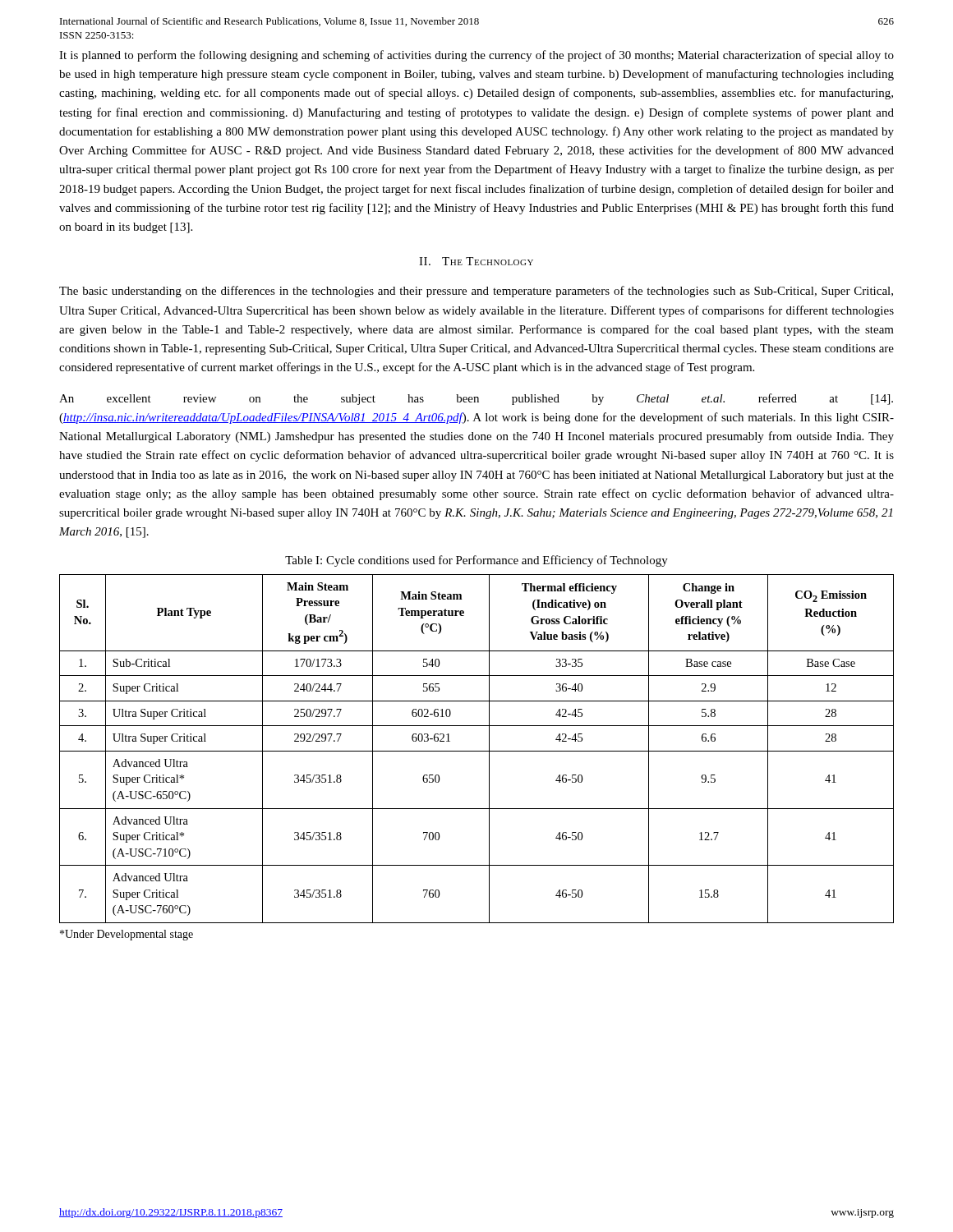Select the table that reads "Main Steam Pressure (Bar/"
953x1232 pixels.
476,748
